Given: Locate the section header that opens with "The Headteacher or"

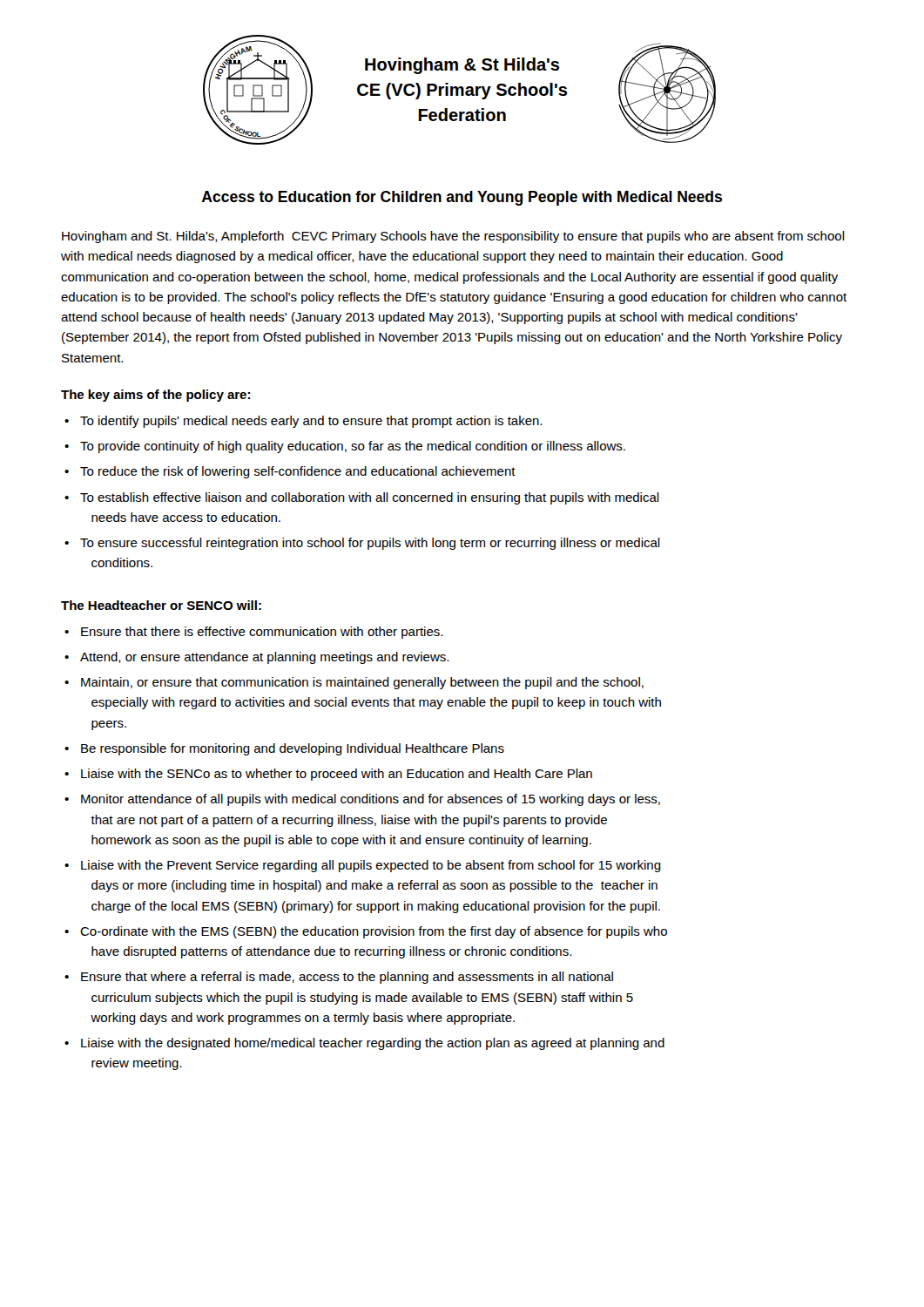Looking at the screenshot, I should click(162, 605).
